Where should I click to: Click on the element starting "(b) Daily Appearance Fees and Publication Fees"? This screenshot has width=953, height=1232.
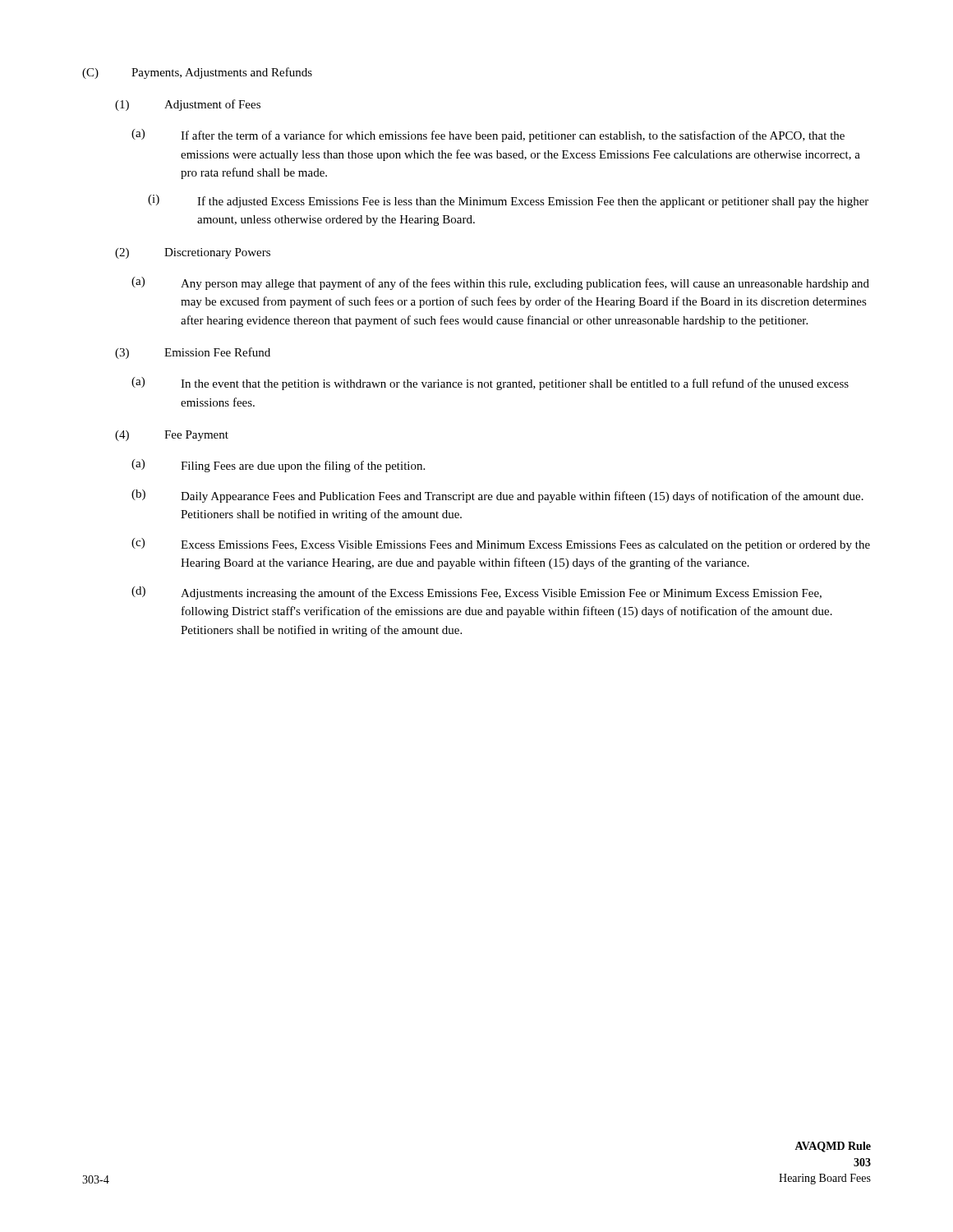pyautogui.click(x=476, y=505)
